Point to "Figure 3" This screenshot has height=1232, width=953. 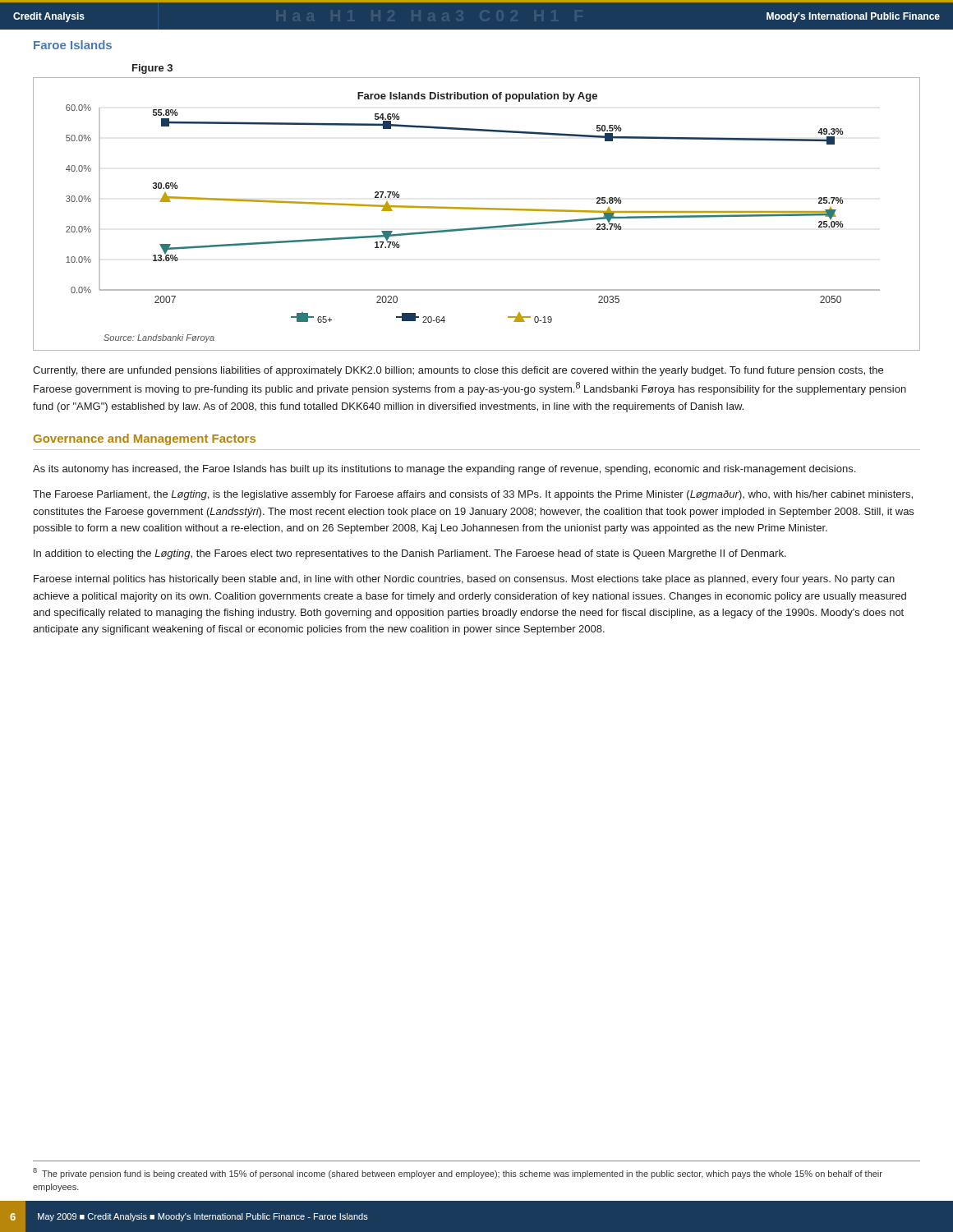(x=152, y=68)
